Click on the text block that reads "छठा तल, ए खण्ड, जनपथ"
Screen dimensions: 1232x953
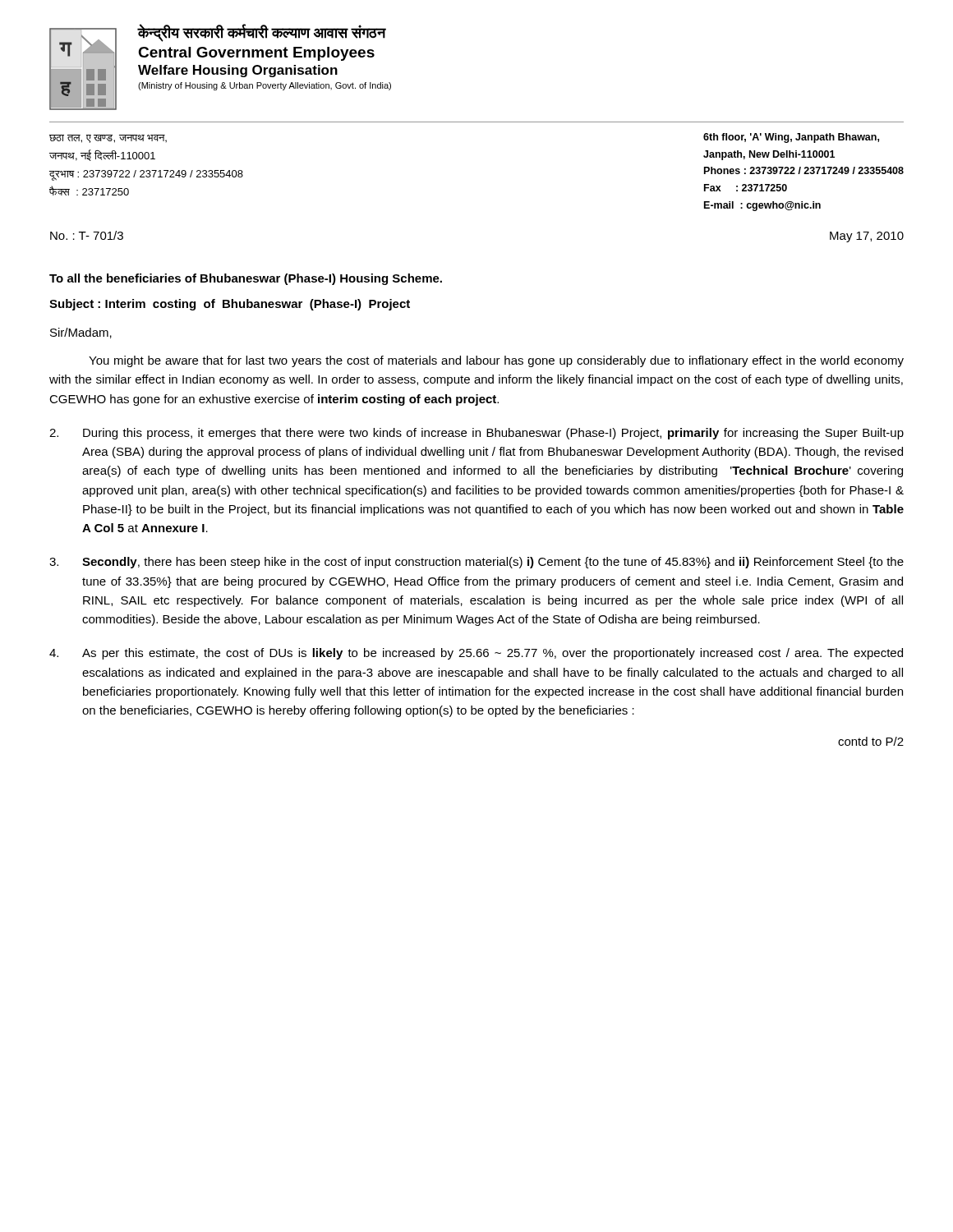coord(146,165)
